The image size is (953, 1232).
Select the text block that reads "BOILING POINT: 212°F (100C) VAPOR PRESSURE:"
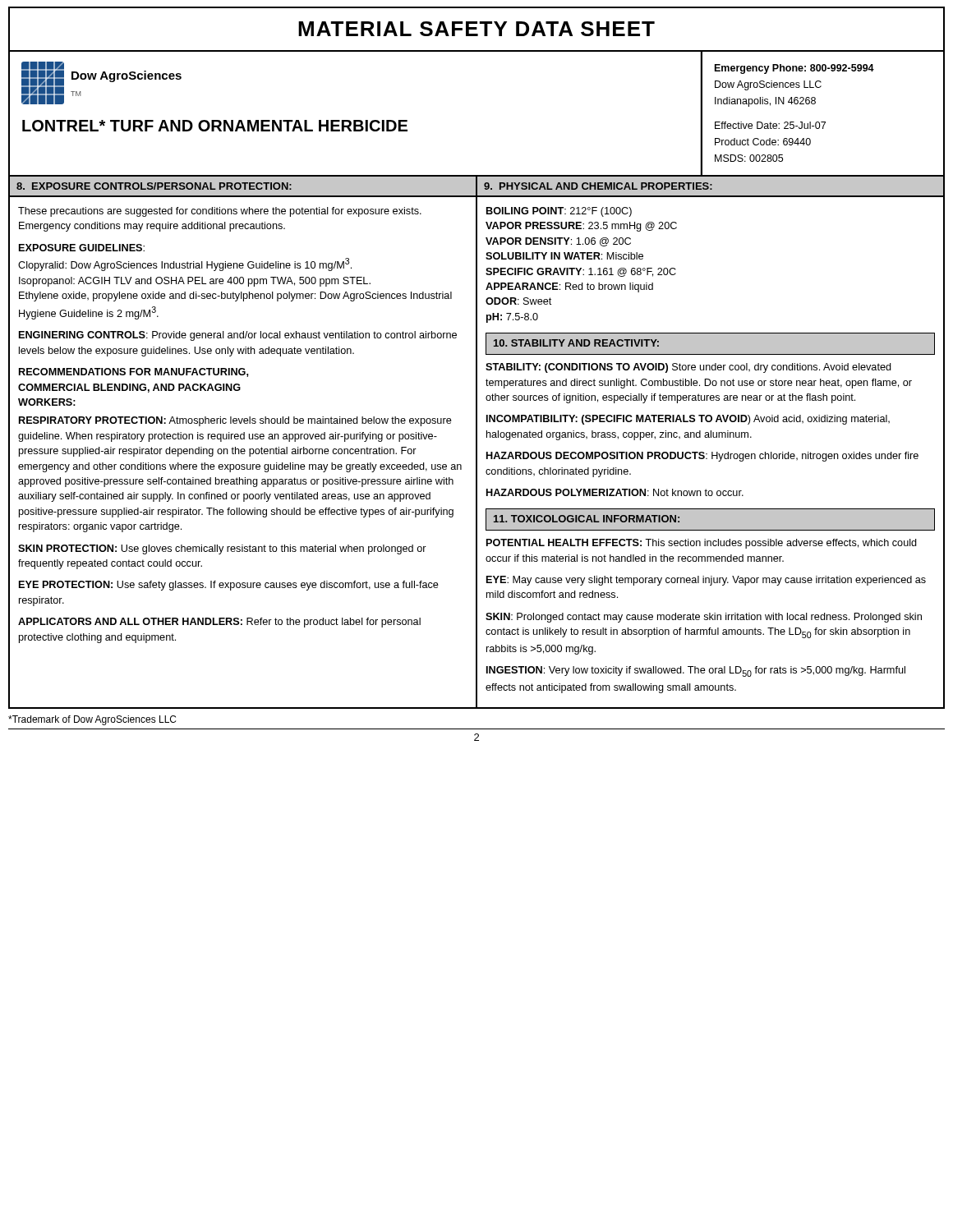point(581,264)
